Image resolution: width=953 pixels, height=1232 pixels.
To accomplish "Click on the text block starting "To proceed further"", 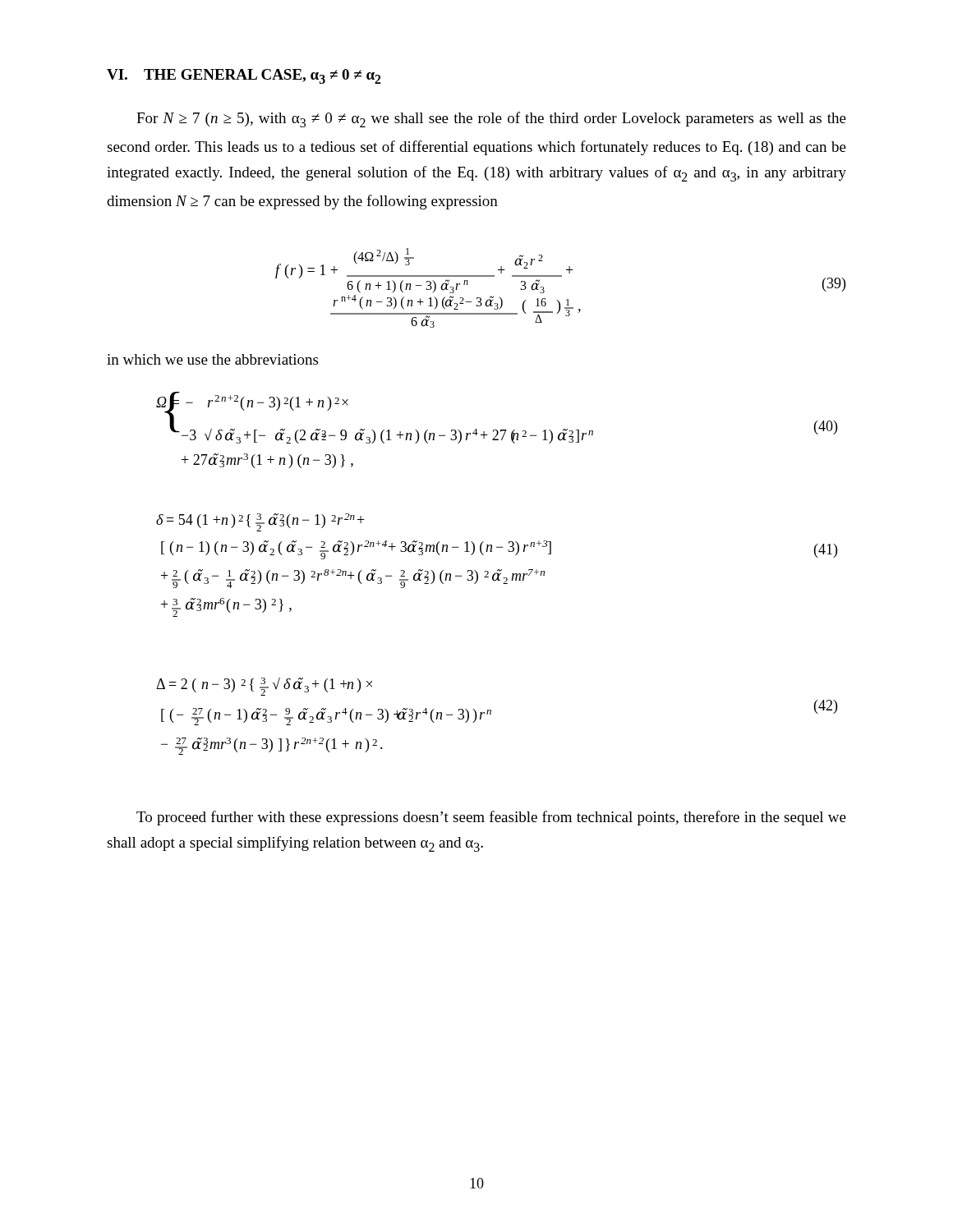I will pos(476,831).
